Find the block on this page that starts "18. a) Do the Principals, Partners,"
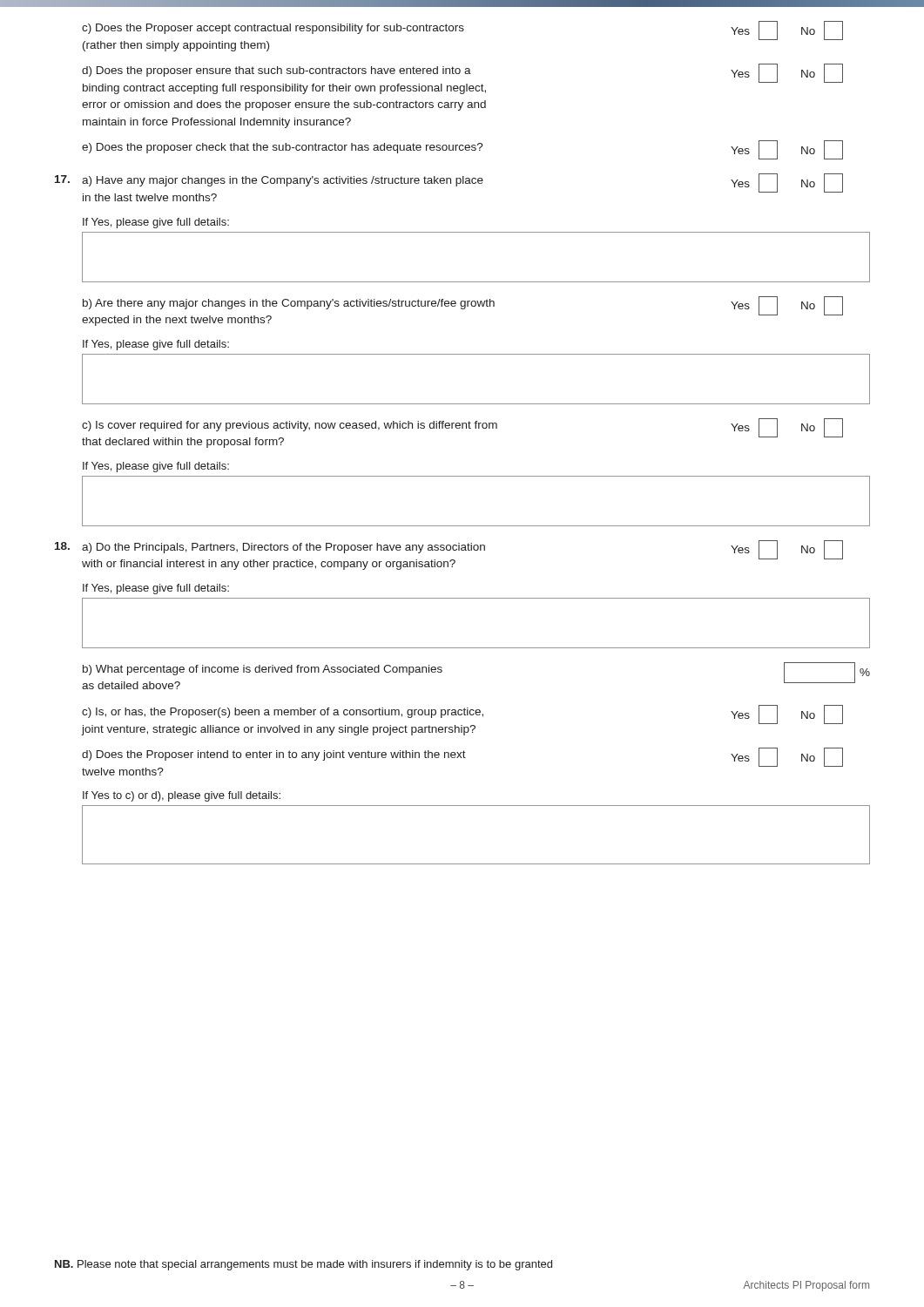The height and width of the screenshot is (1307, 924). pyautogui.click(x=462, y=566)
